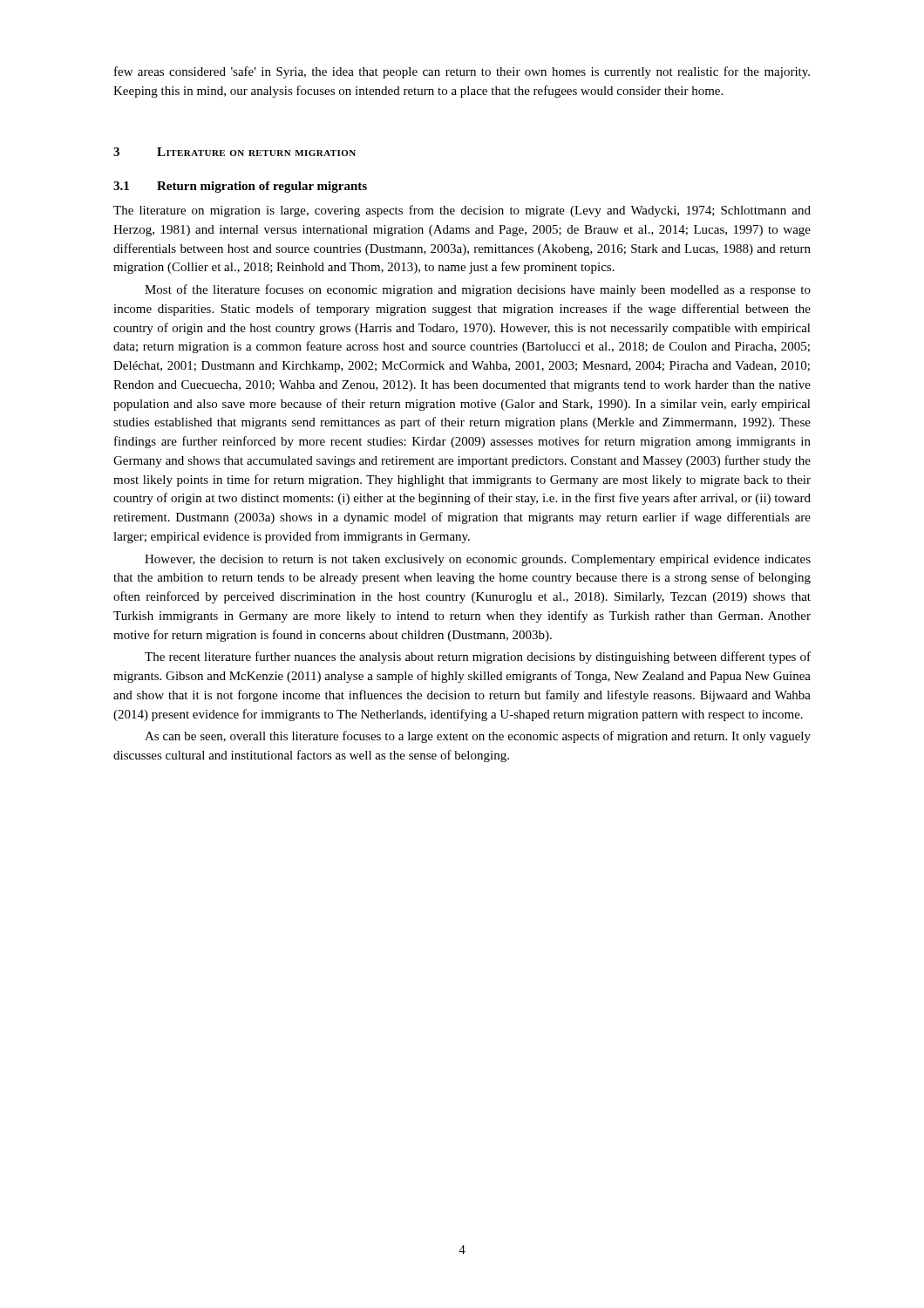Where is the section header that starts "3.1 Return migration of"?
This screenshot has width=924, height=1308.
(x=240, y=187)
